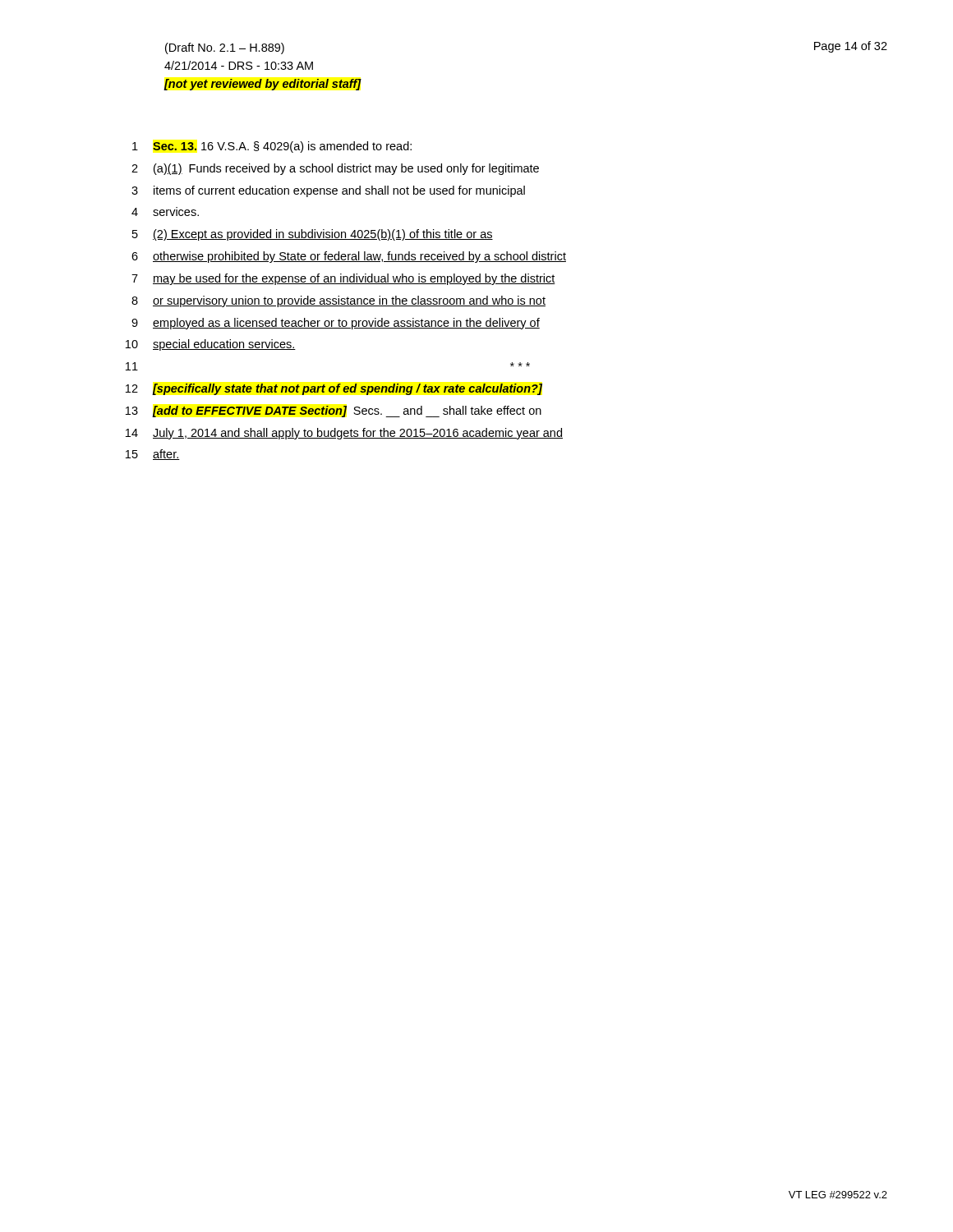Where is the passage that starts "2 (a)(1) Funds"?
953x1232 pixels.
(x=490, y=169)
